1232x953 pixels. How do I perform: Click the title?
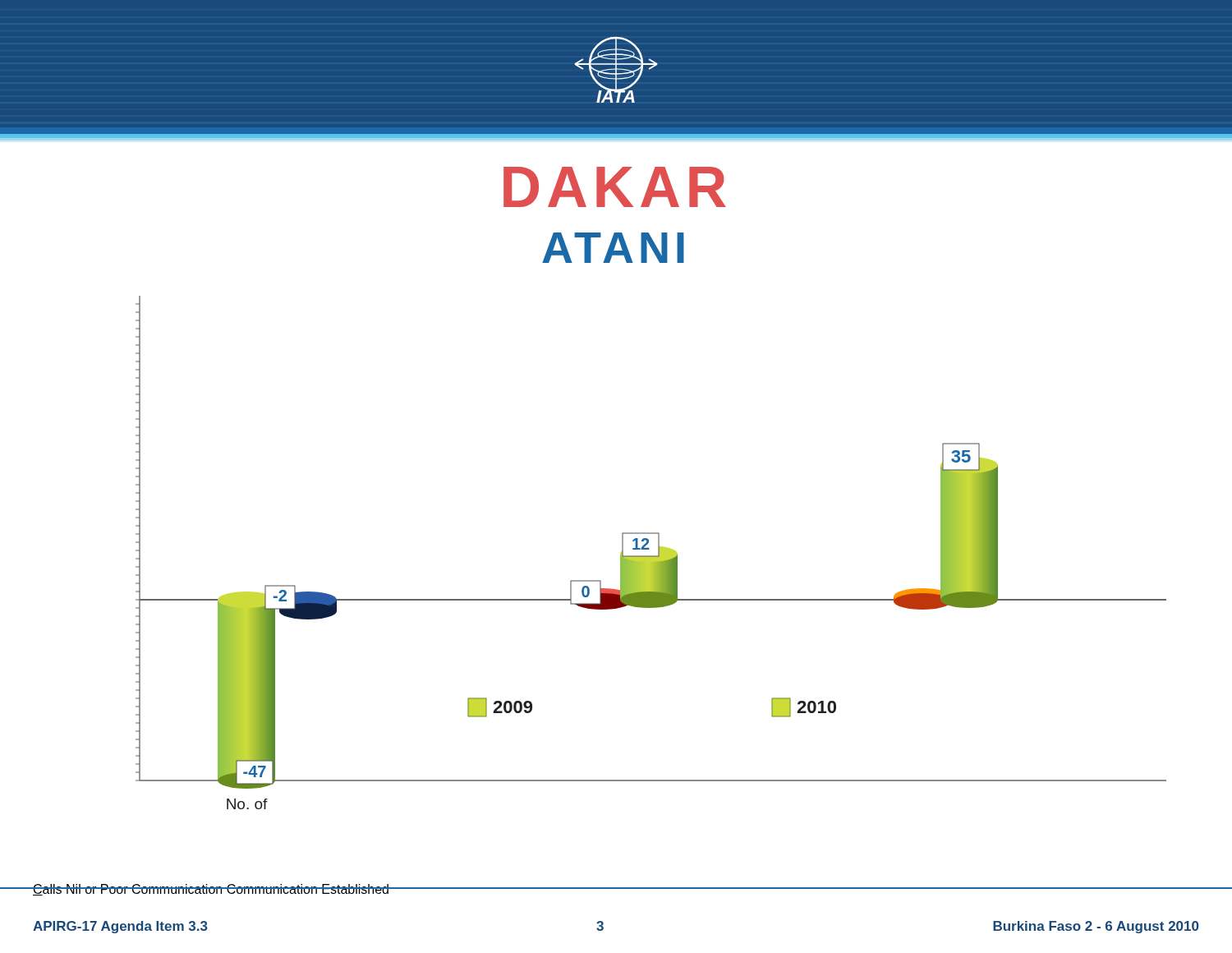[x=616, y=214]
